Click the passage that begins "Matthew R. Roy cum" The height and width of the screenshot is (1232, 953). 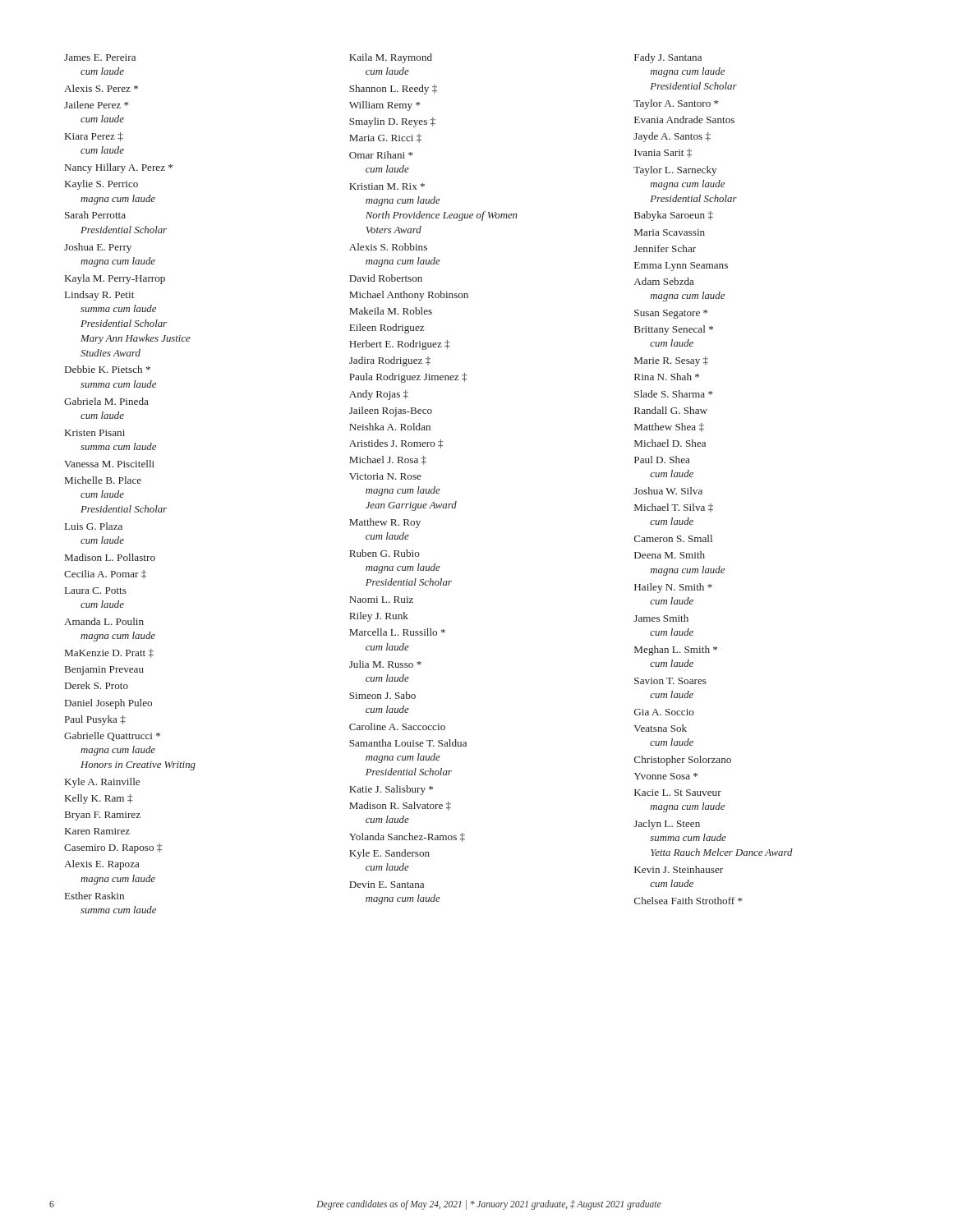(x=385, y=523)
